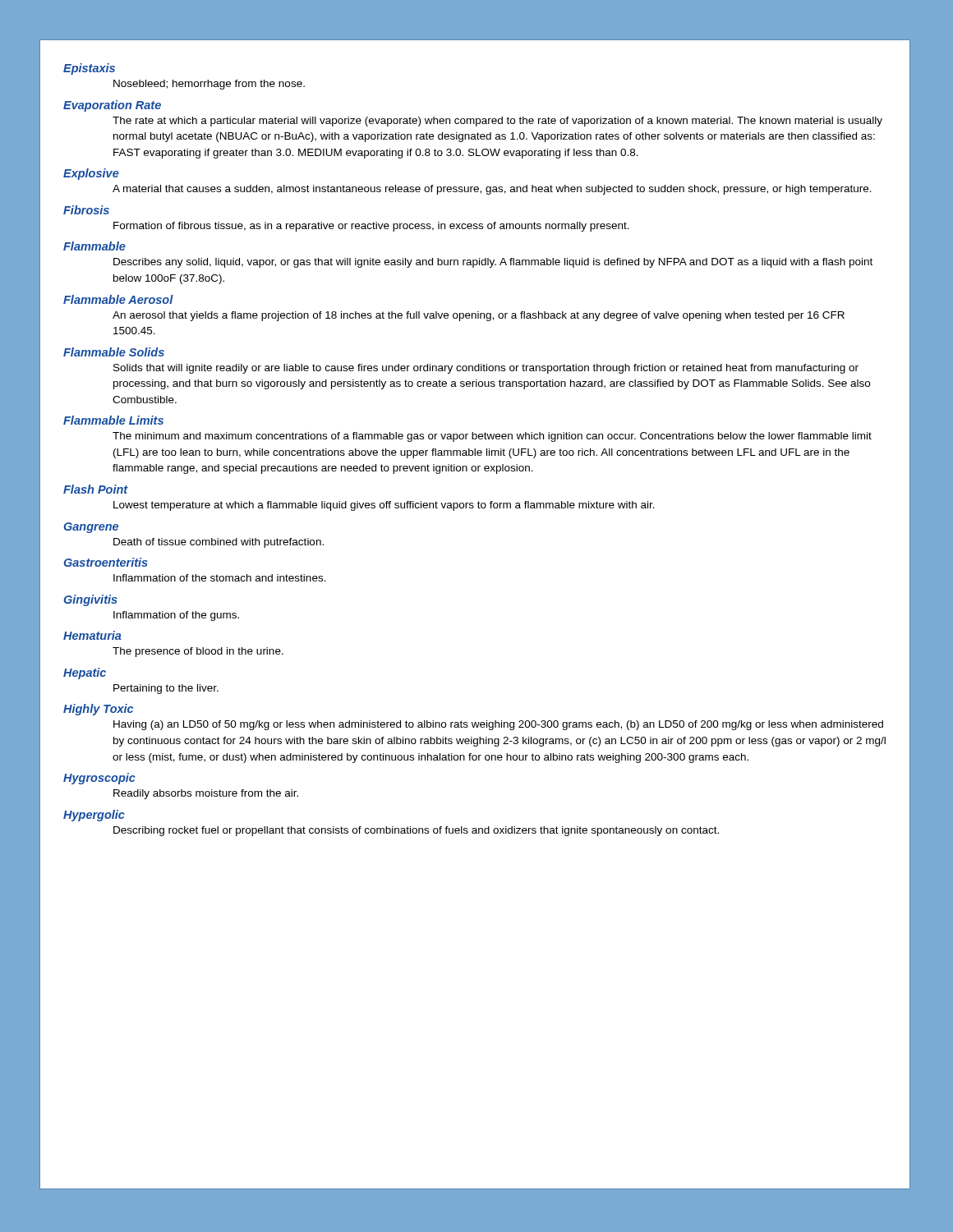Locate the list item containing "Flammable Solids Solids that will"
The image size is (953, 1232).
coord(475,377)
